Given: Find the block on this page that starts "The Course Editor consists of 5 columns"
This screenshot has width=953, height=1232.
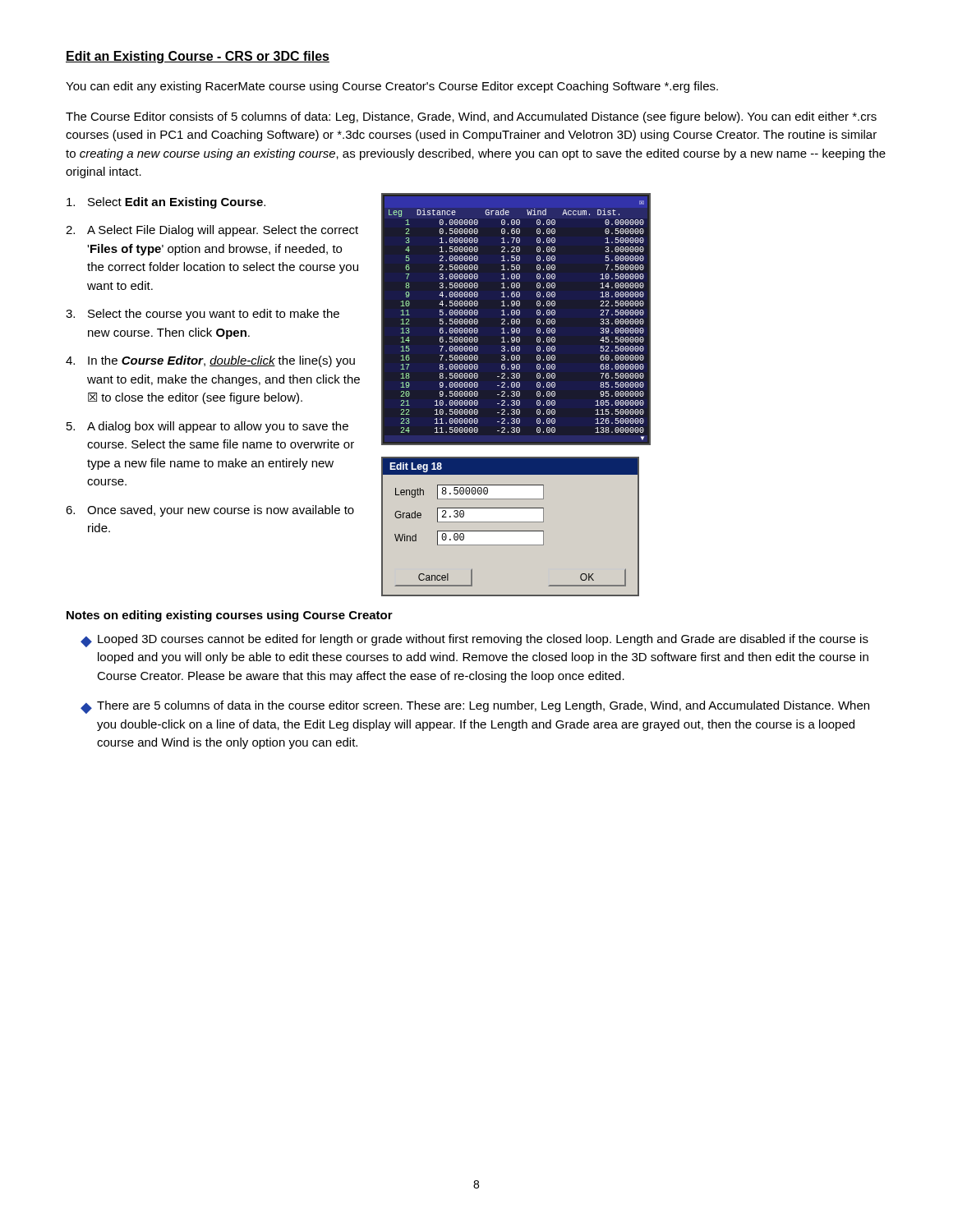Looking at the screenshot, I should pyautogui.click(x=476, y=144).
